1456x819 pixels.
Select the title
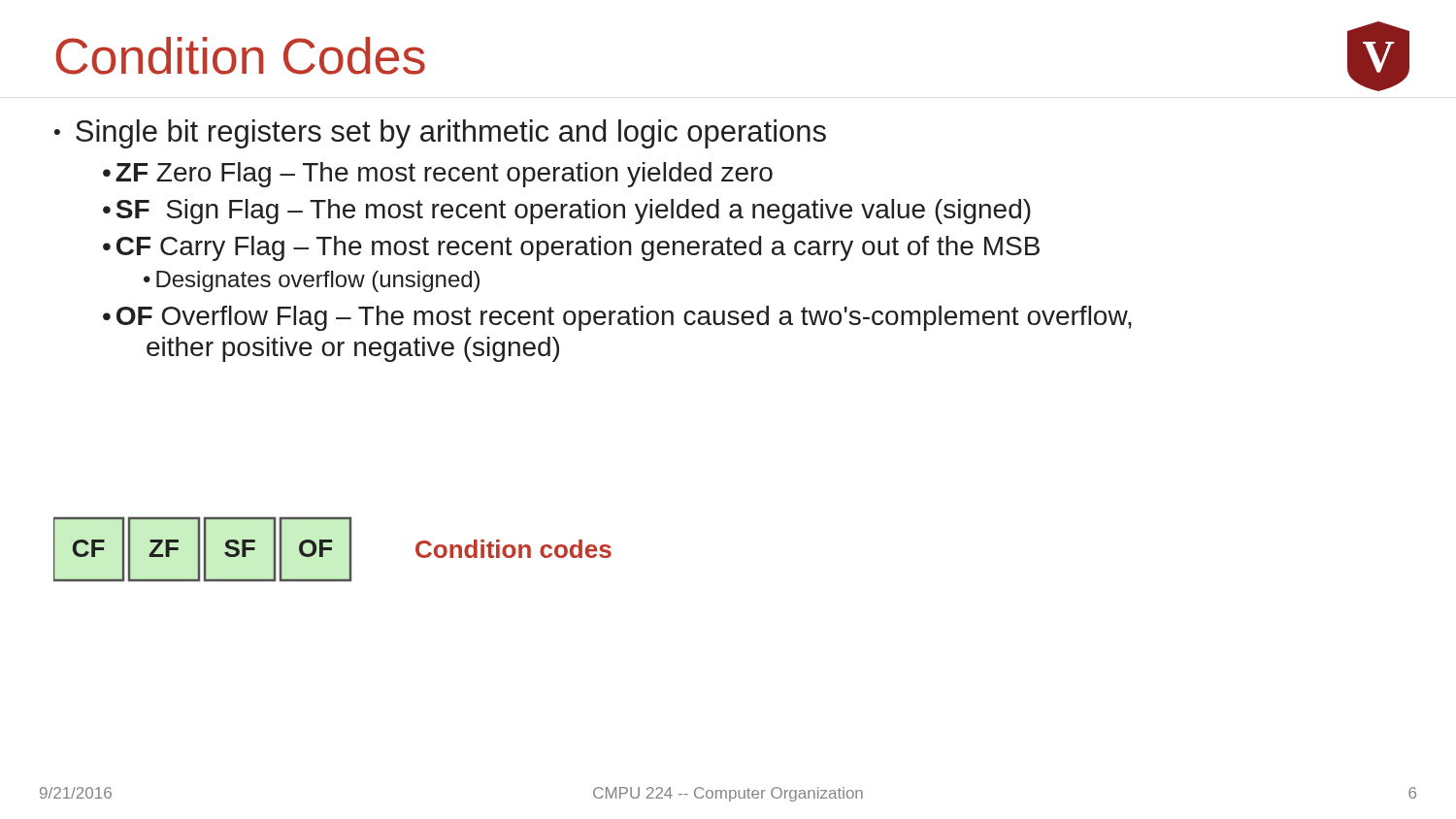click(240, 56)
